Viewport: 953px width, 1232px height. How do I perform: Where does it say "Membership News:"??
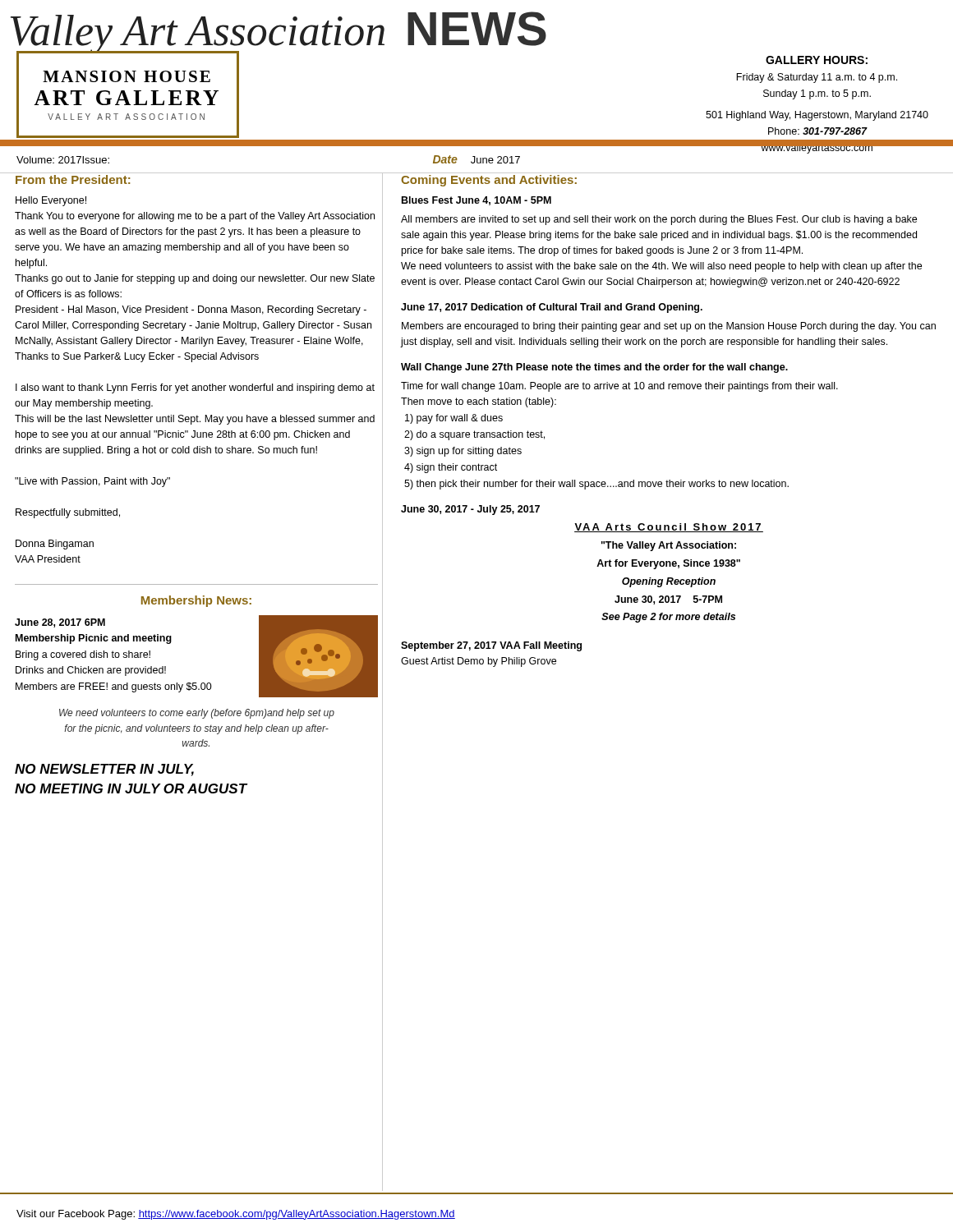[196, 600]
